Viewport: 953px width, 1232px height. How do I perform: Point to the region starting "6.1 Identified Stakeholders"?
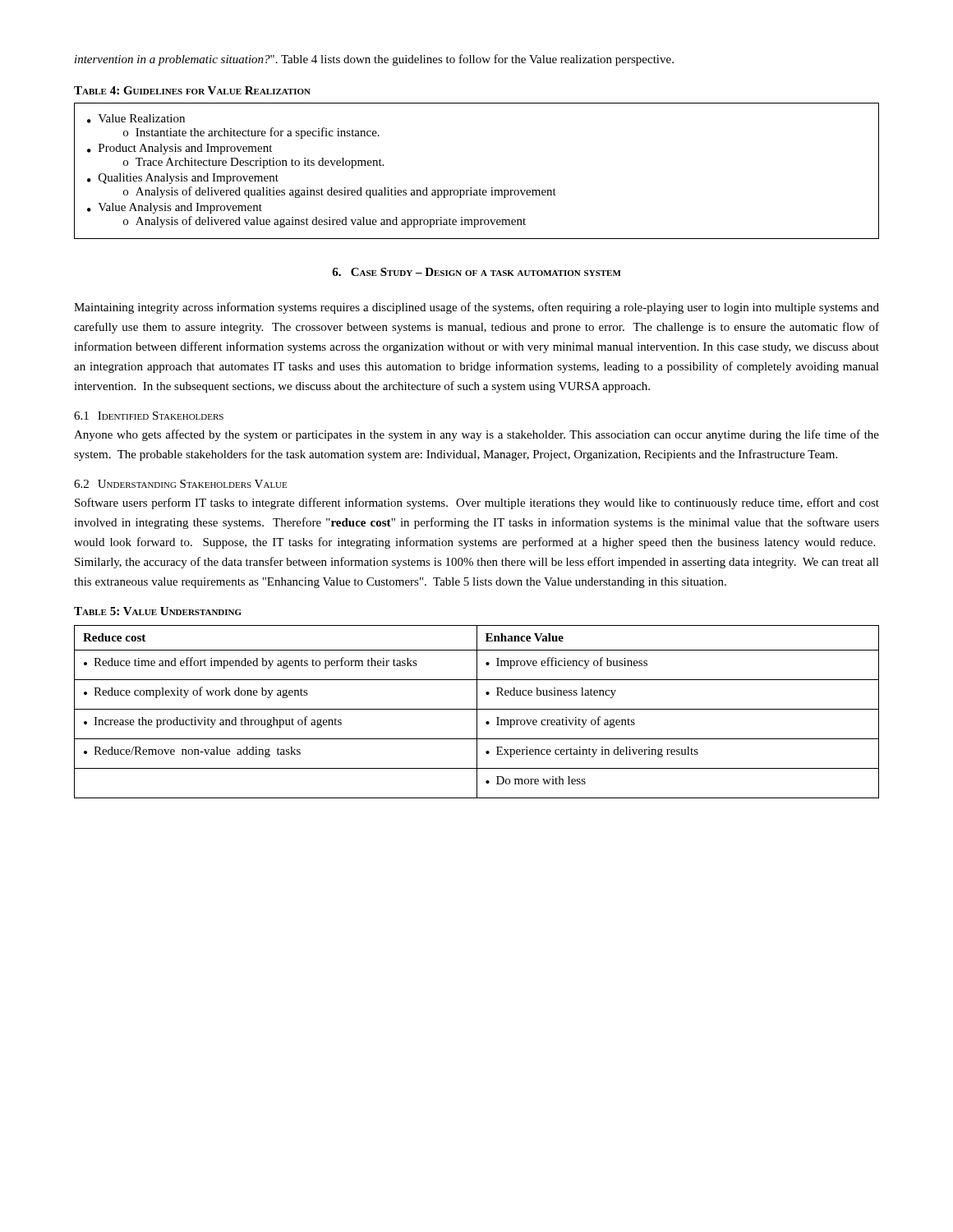(x=149, y=416)
